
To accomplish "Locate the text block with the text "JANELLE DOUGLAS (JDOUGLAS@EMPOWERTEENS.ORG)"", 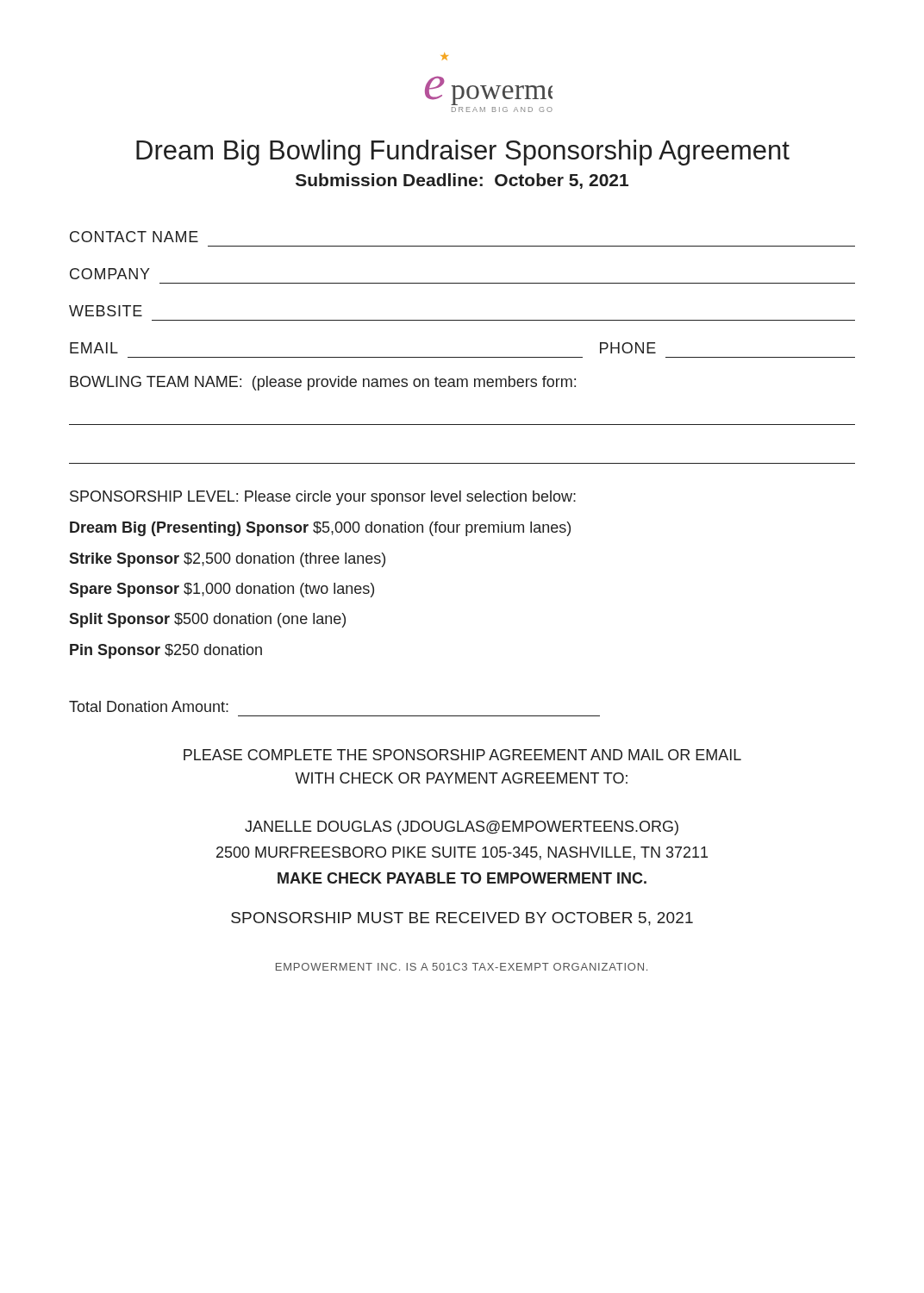I will [462, 853].
